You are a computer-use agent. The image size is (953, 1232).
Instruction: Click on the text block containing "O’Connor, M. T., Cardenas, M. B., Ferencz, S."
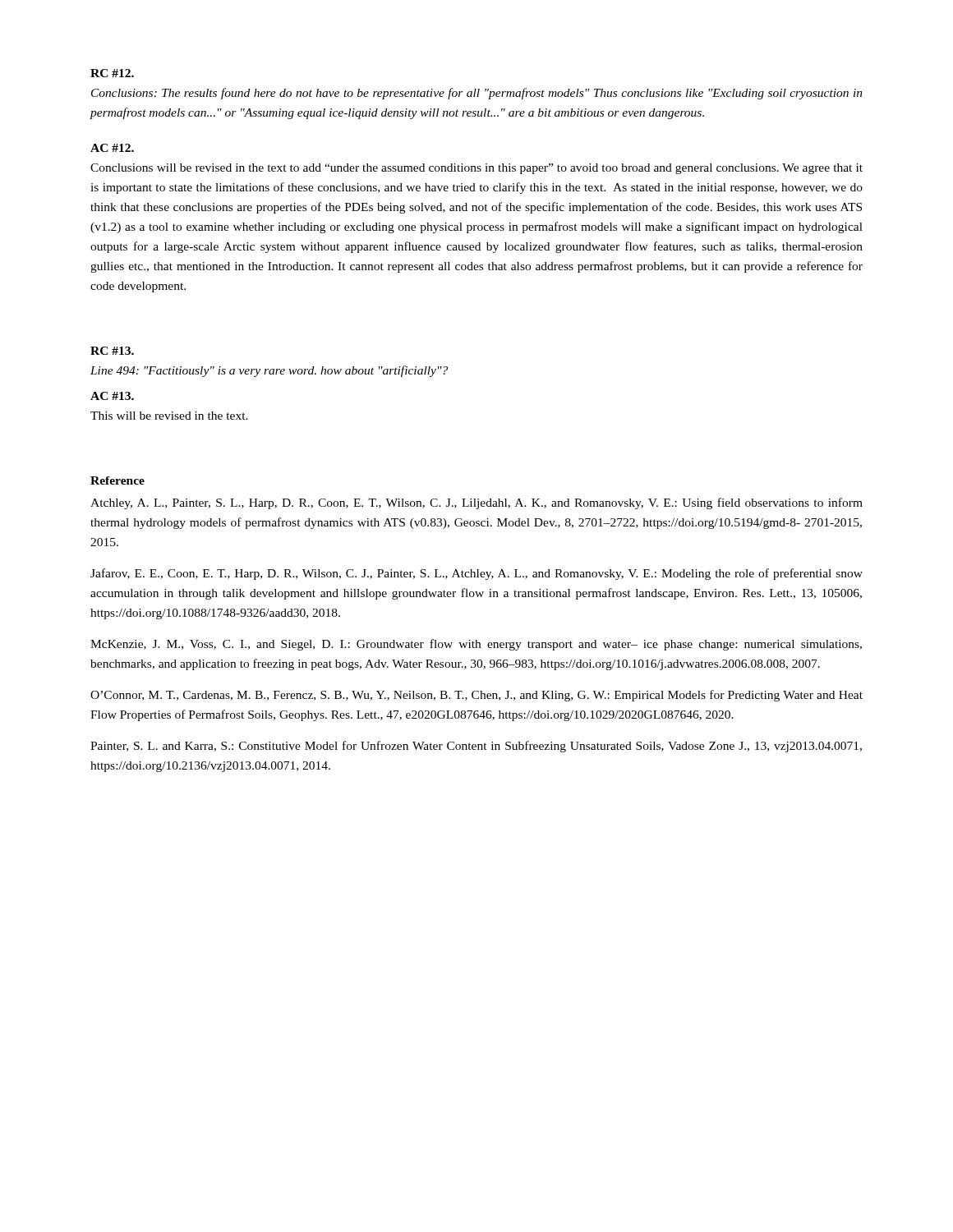(476, 705)
